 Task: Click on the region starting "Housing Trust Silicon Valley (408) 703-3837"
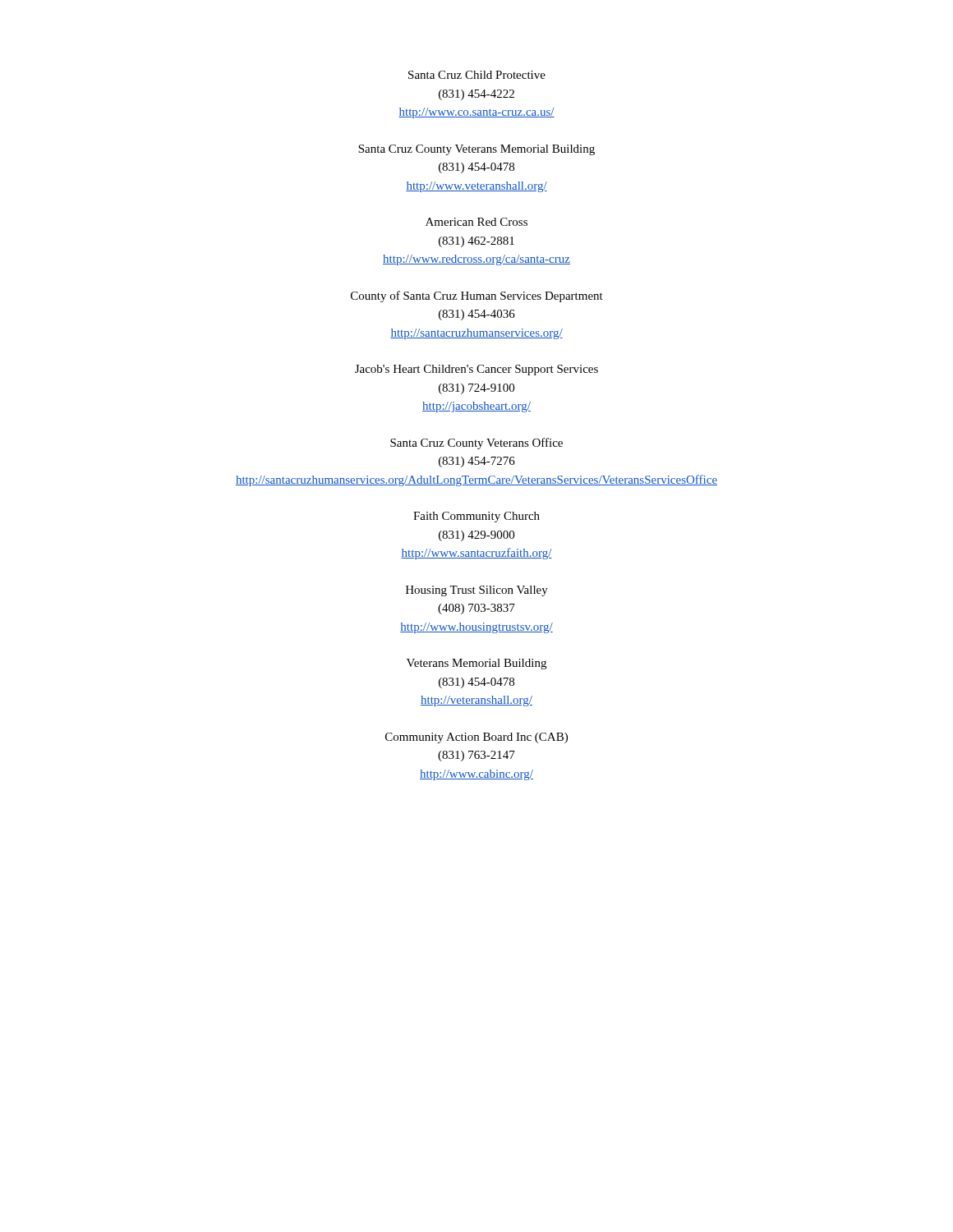476,608
